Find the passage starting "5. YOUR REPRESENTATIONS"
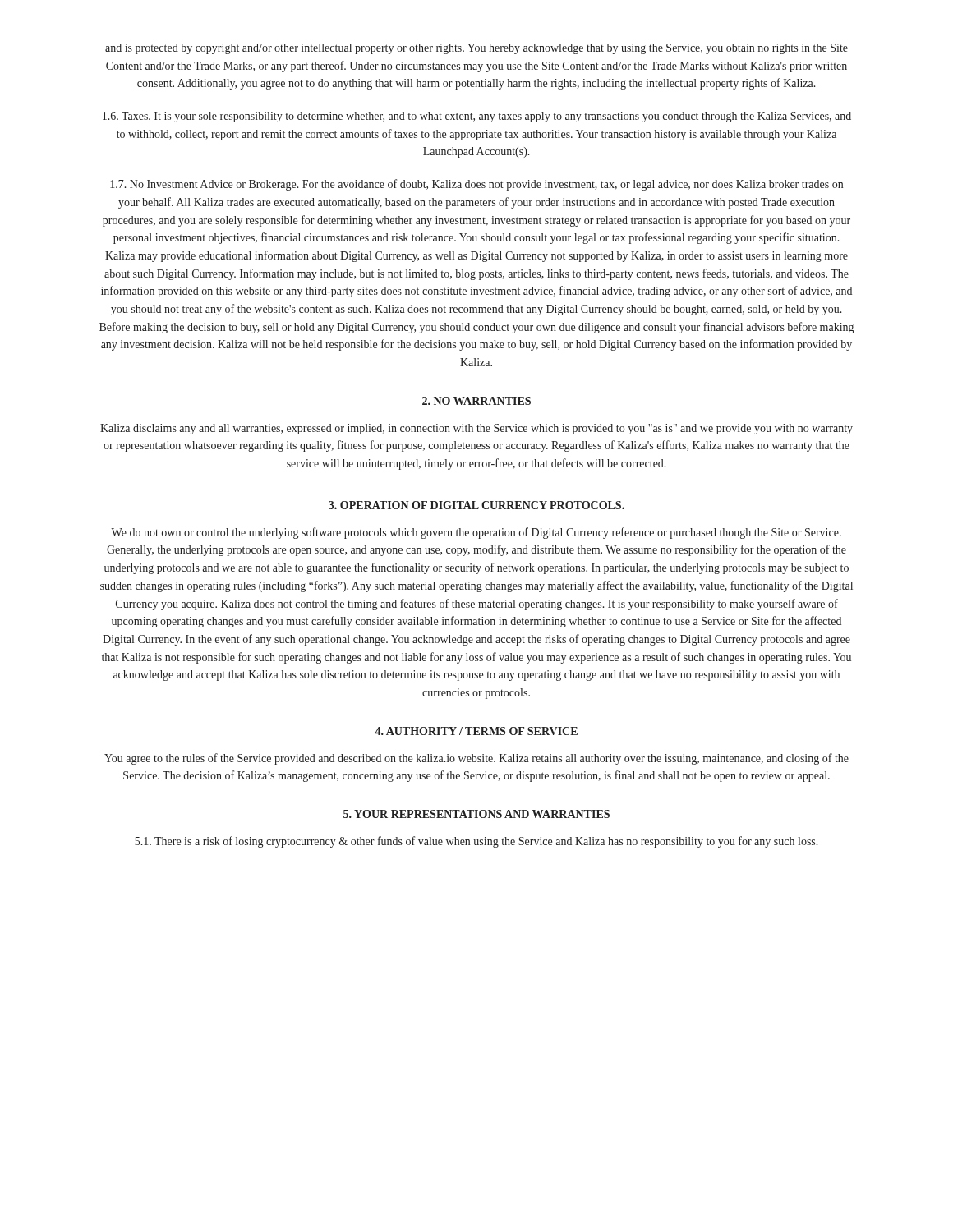The height and width of the screenshot is (1232, 953). click(x=476, y=814)
